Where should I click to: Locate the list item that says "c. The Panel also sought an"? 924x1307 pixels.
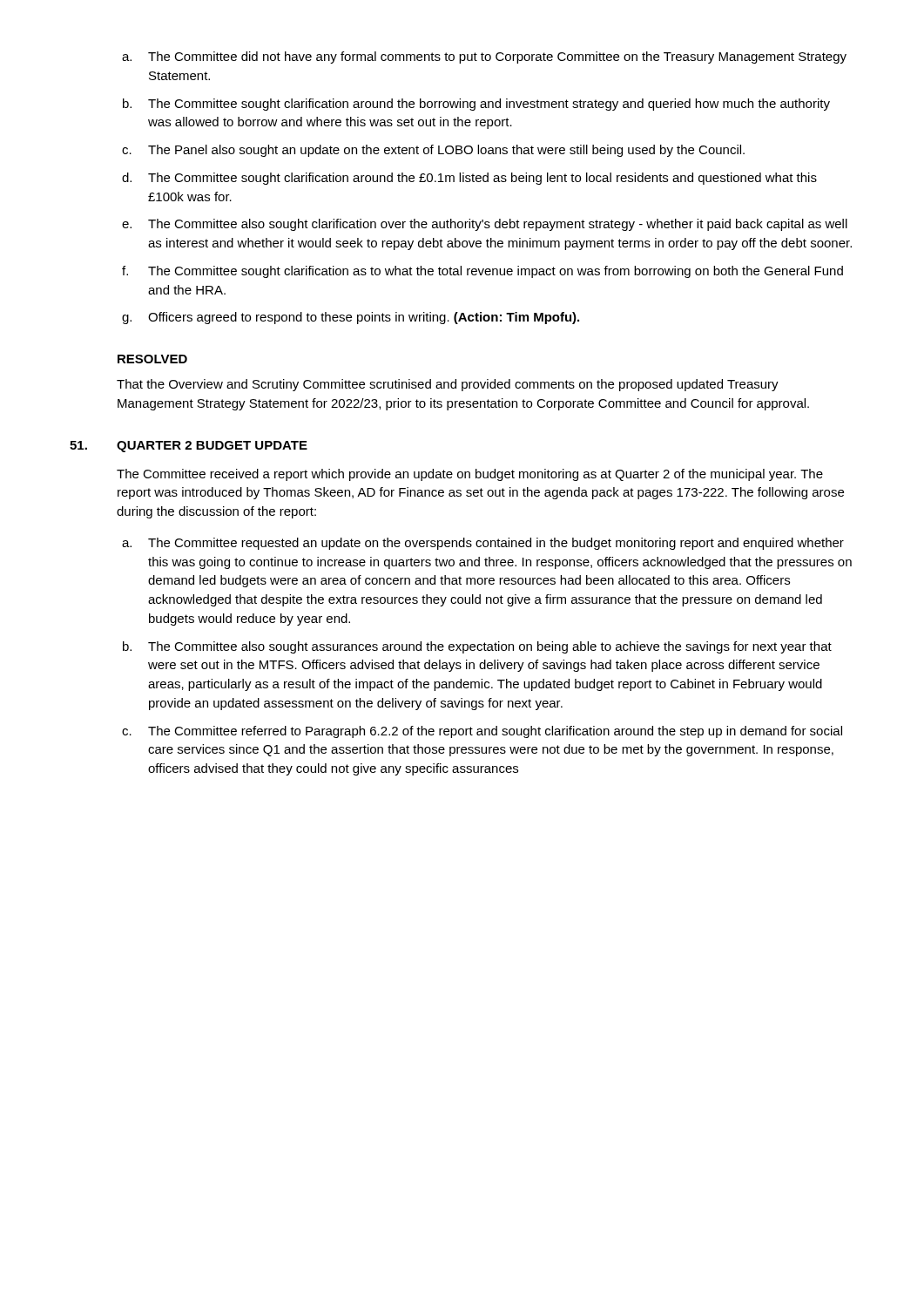[488, 150]
